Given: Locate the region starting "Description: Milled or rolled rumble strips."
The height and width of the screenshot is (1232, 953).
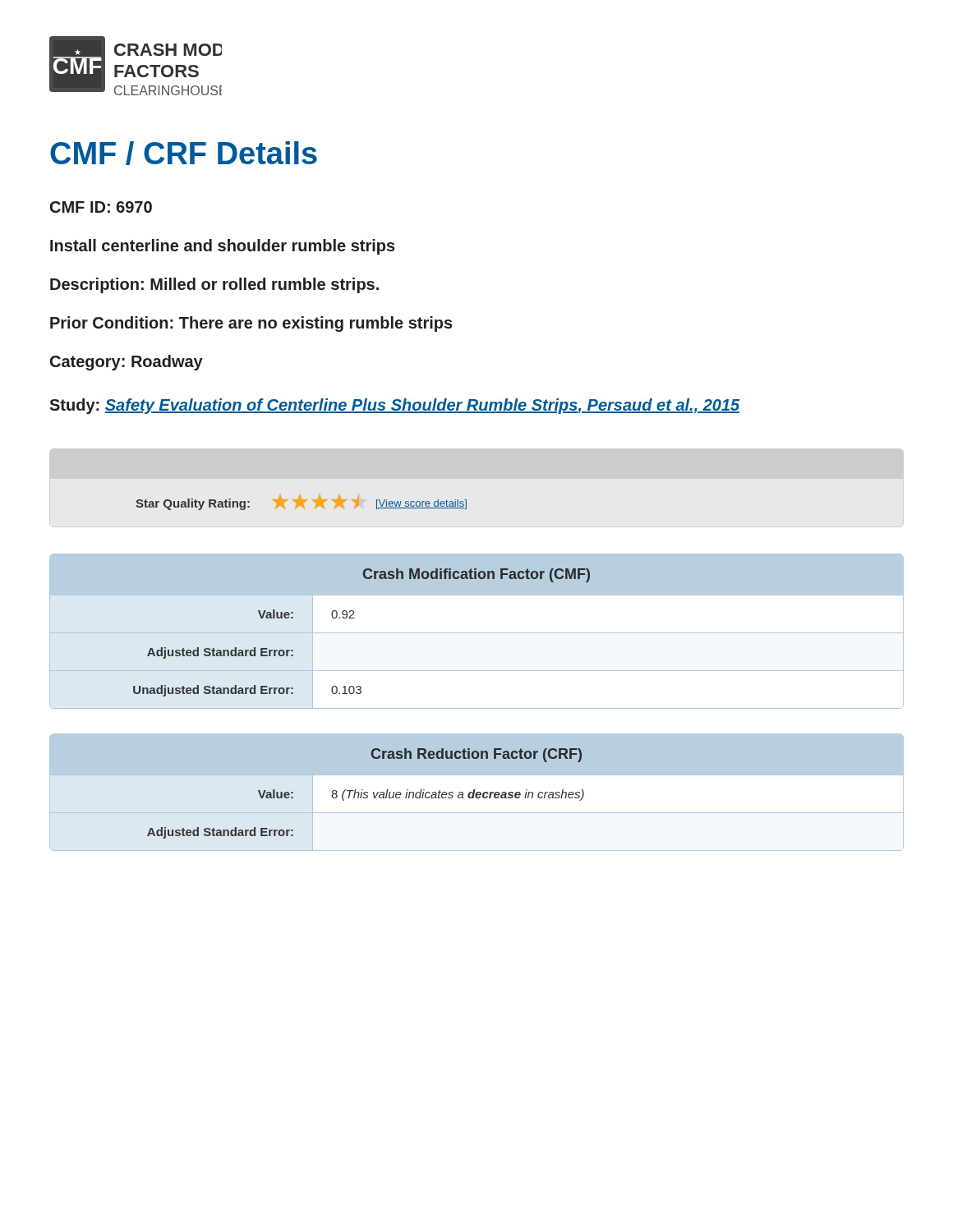Looking at the screenshot, I should coord(215,284).
